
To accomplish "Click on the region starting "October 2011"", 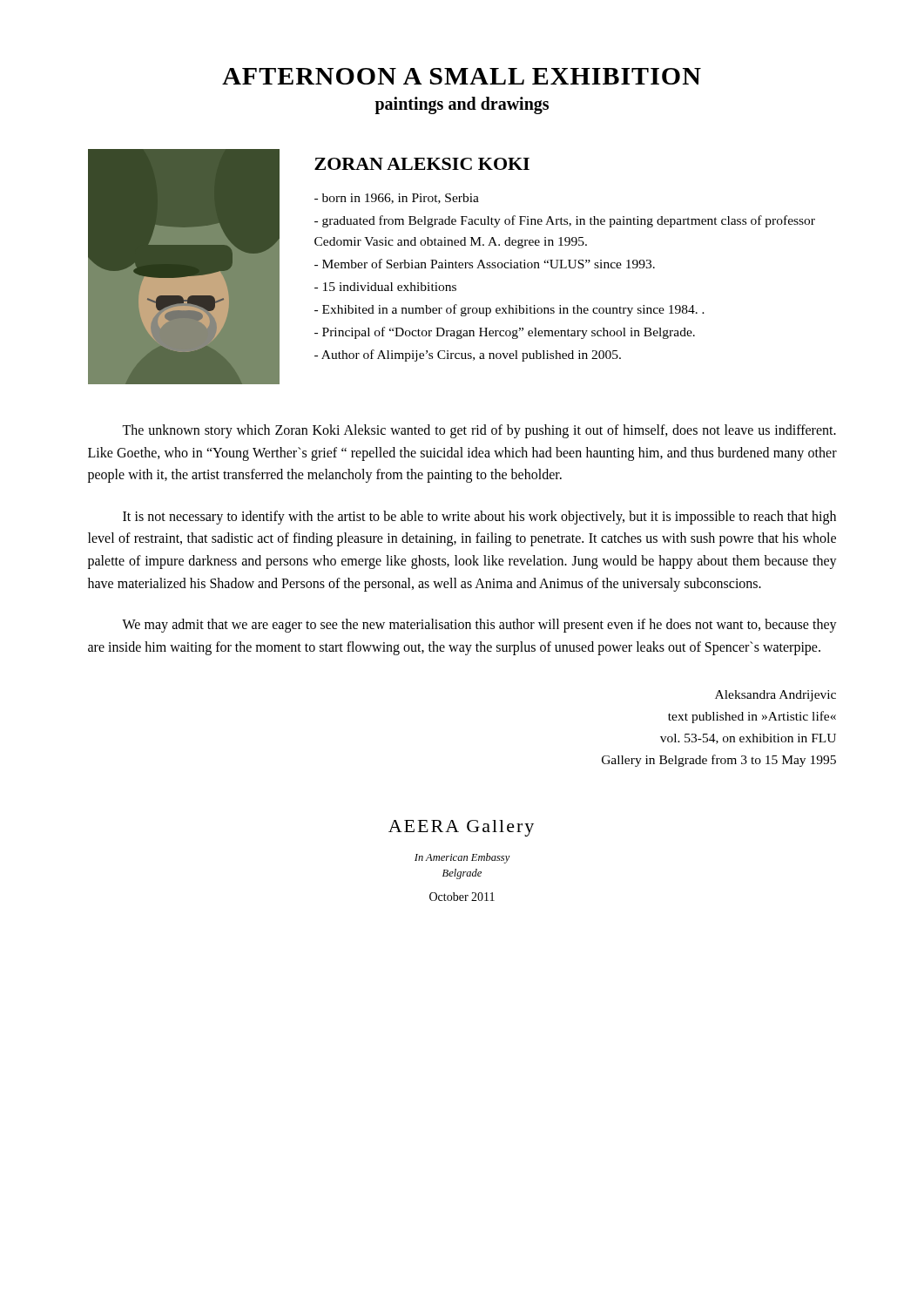I will [x=462, y=897].
